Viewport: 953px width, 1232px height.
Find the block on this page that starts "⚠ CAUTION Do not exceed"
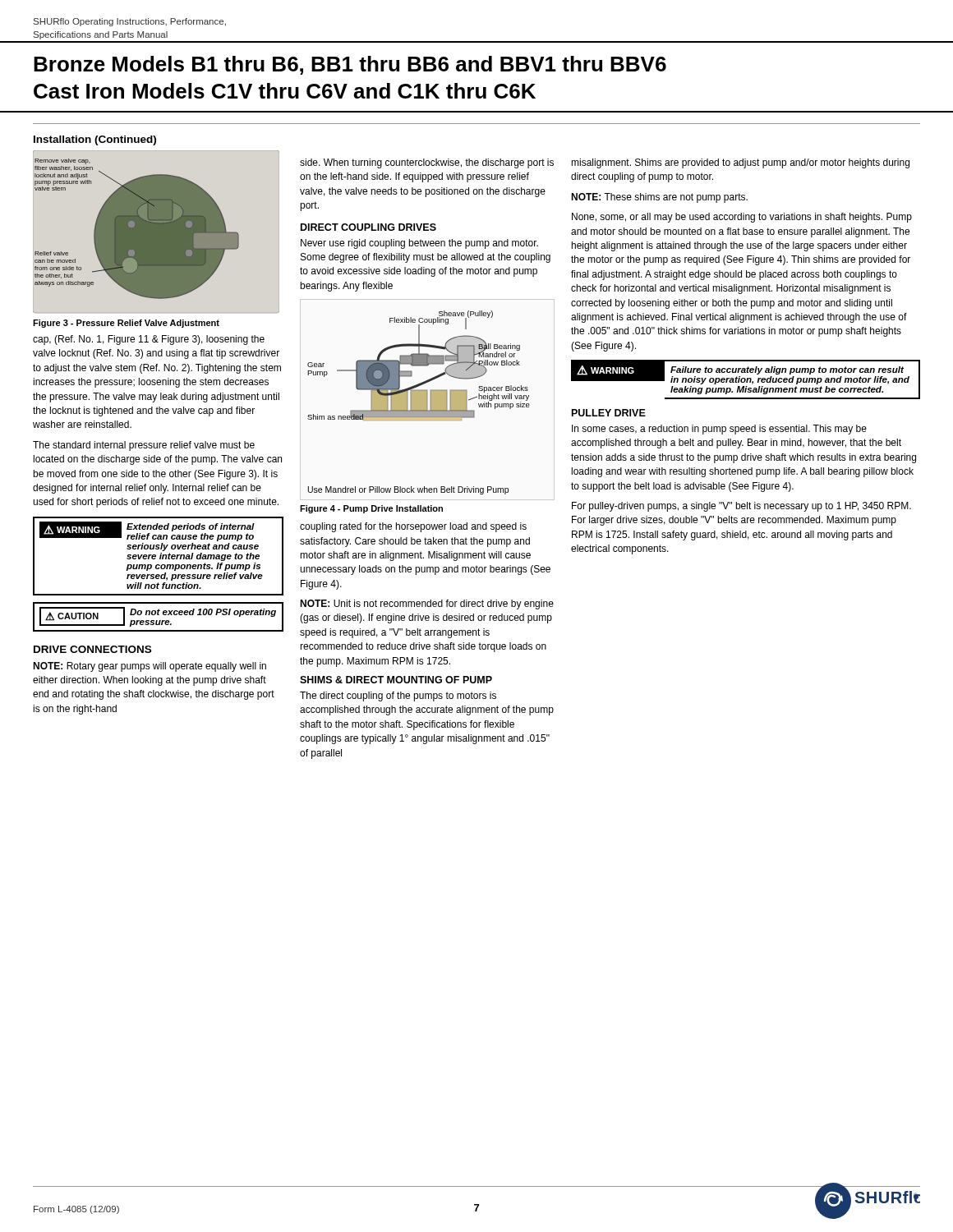coord(158,617)
